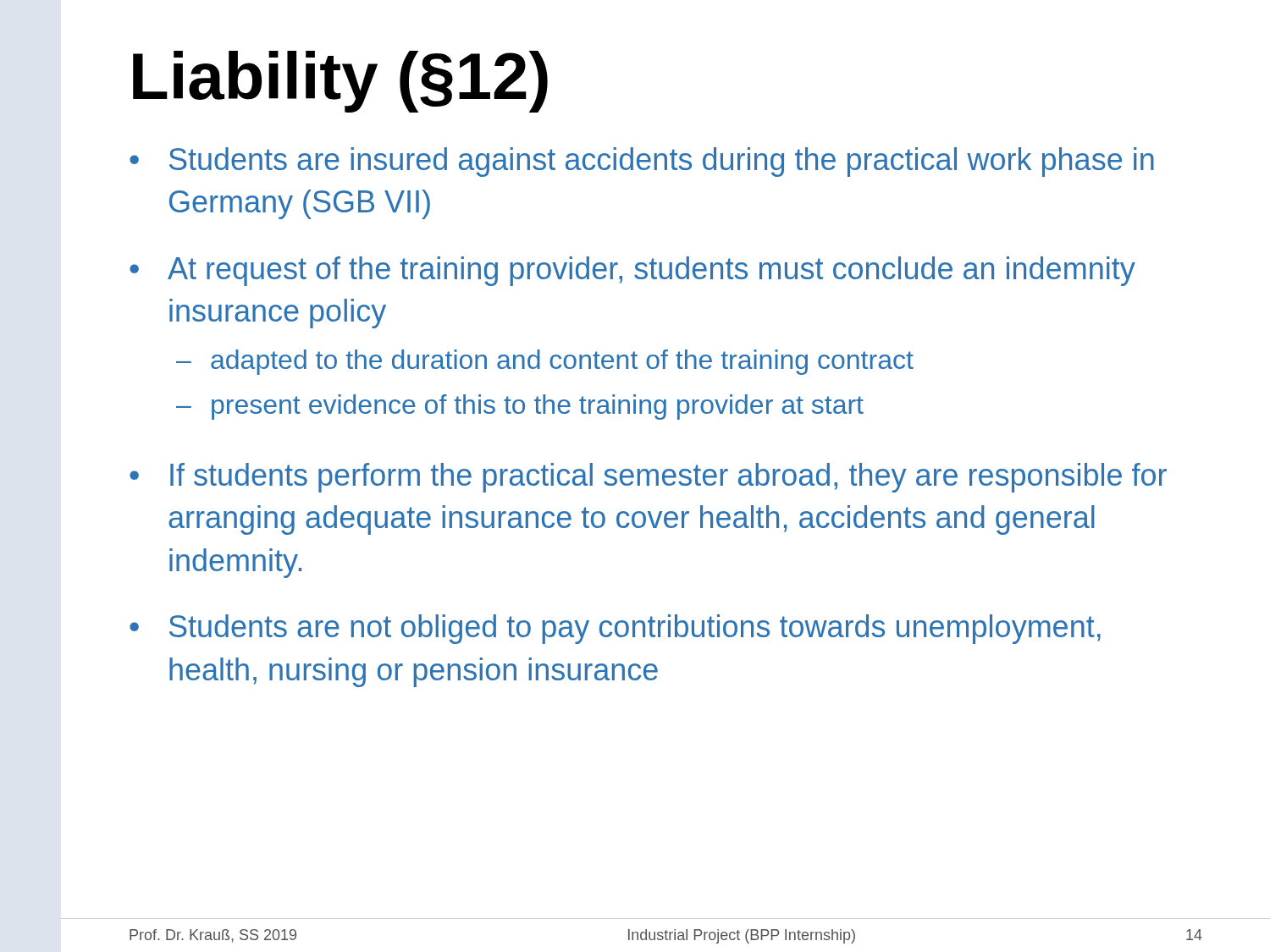Find the block on this page that starts "• Students are not obliged"

pyautogui.click(x=665, y=649)
